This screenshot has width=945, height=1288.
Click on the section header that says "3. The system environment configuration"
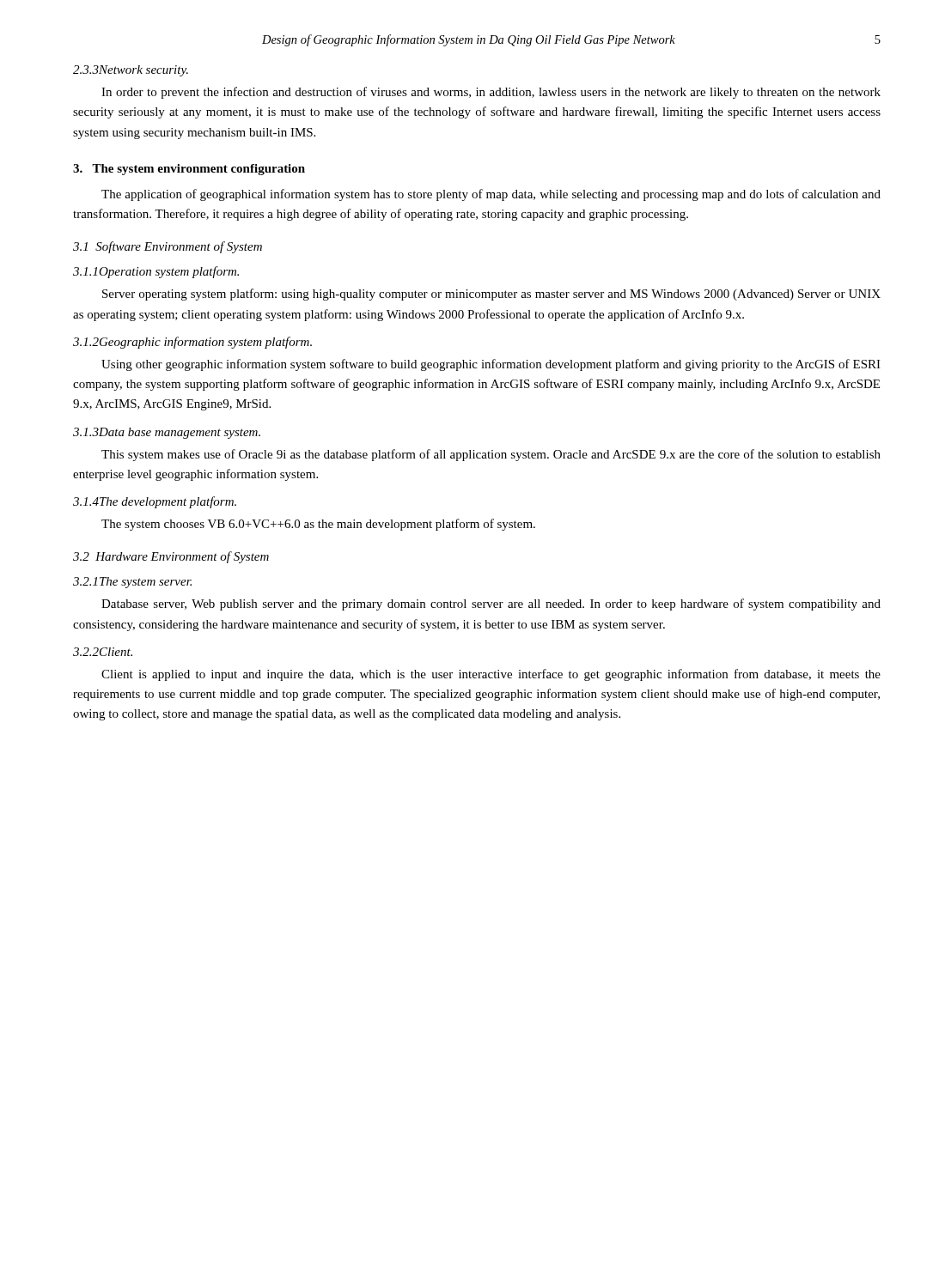(189, 168)
